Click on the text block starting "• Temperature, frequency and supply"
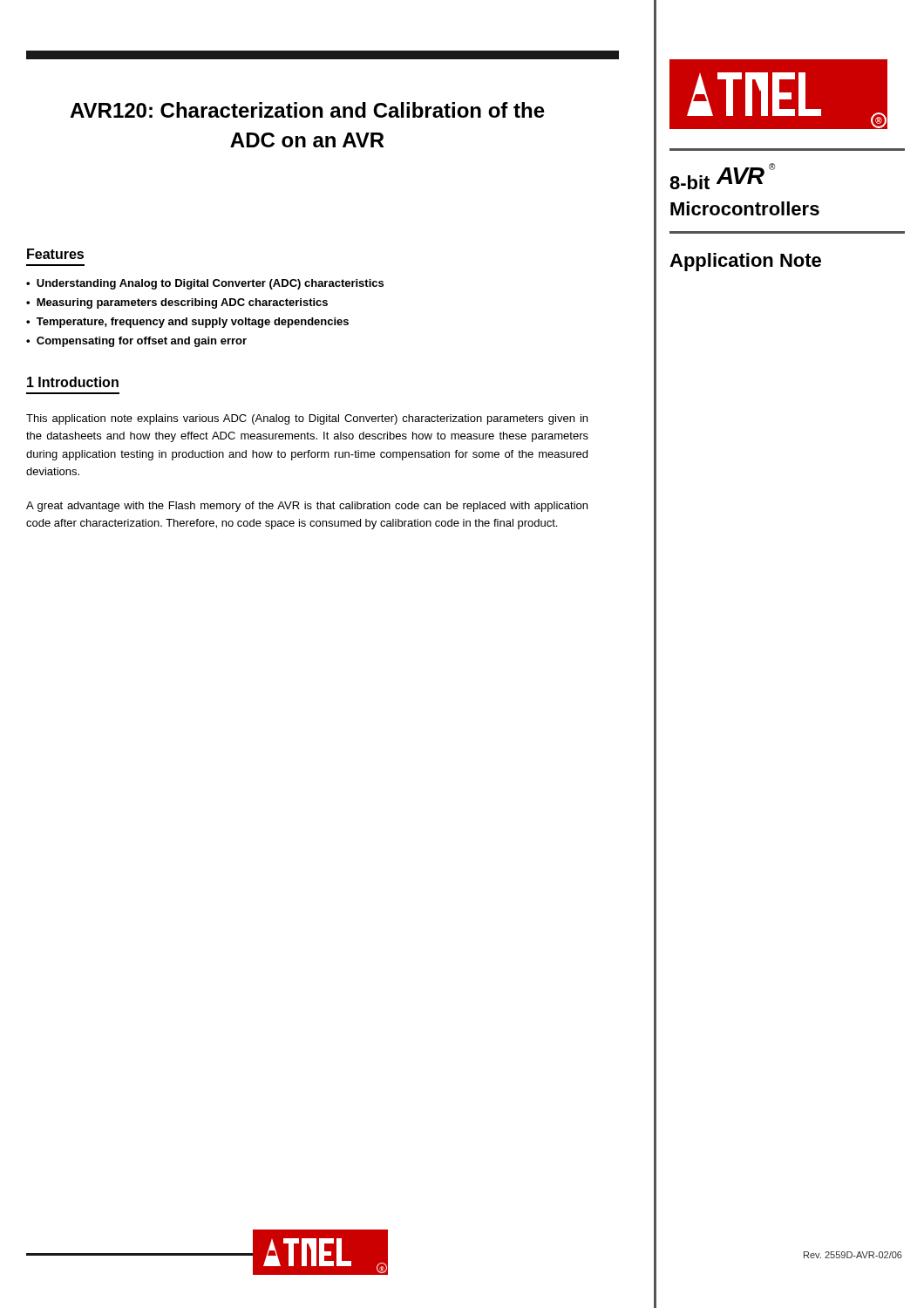 pos(188,321)
